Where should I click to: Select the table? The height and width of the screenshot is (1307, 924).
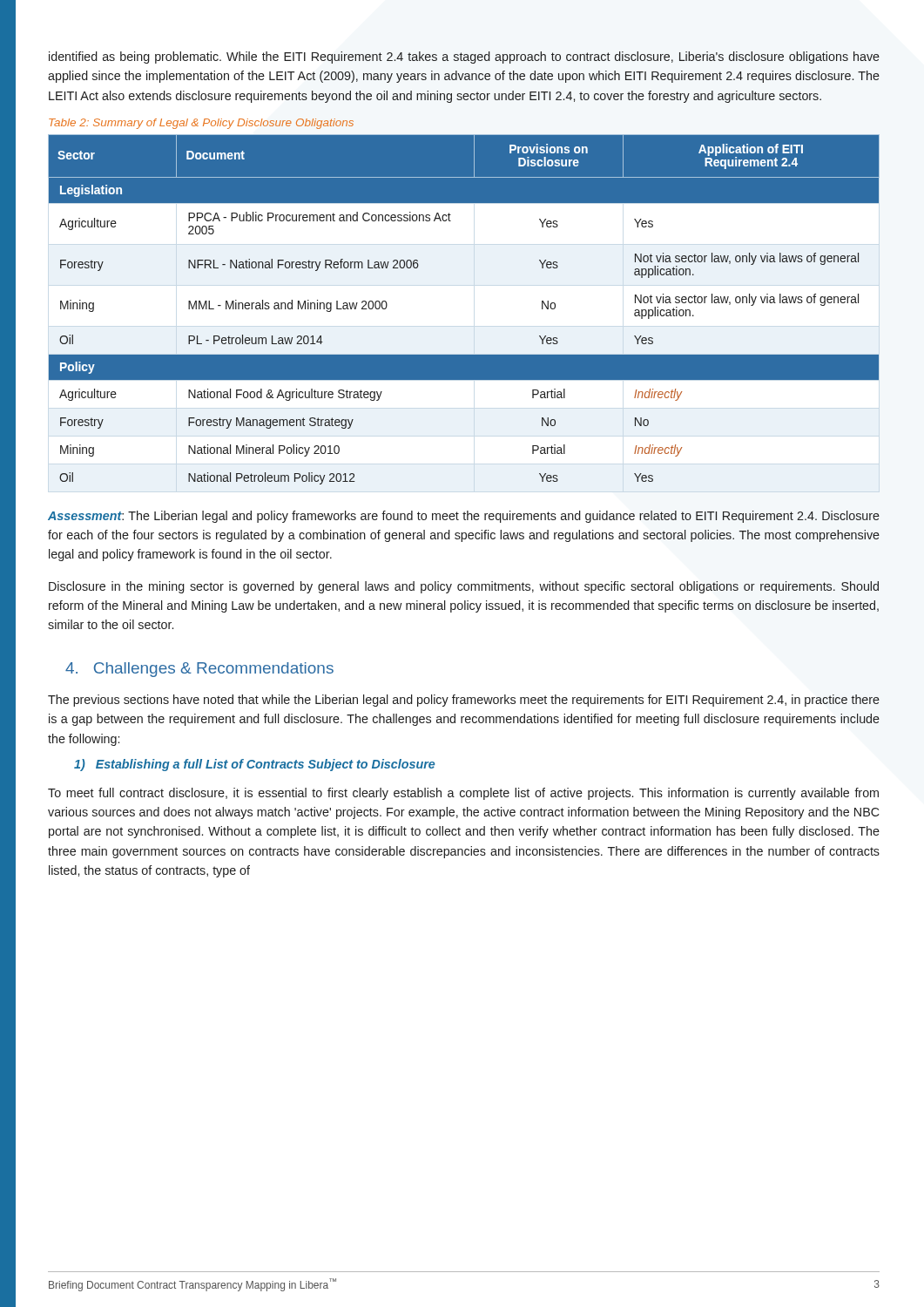(x=464, y=313)
